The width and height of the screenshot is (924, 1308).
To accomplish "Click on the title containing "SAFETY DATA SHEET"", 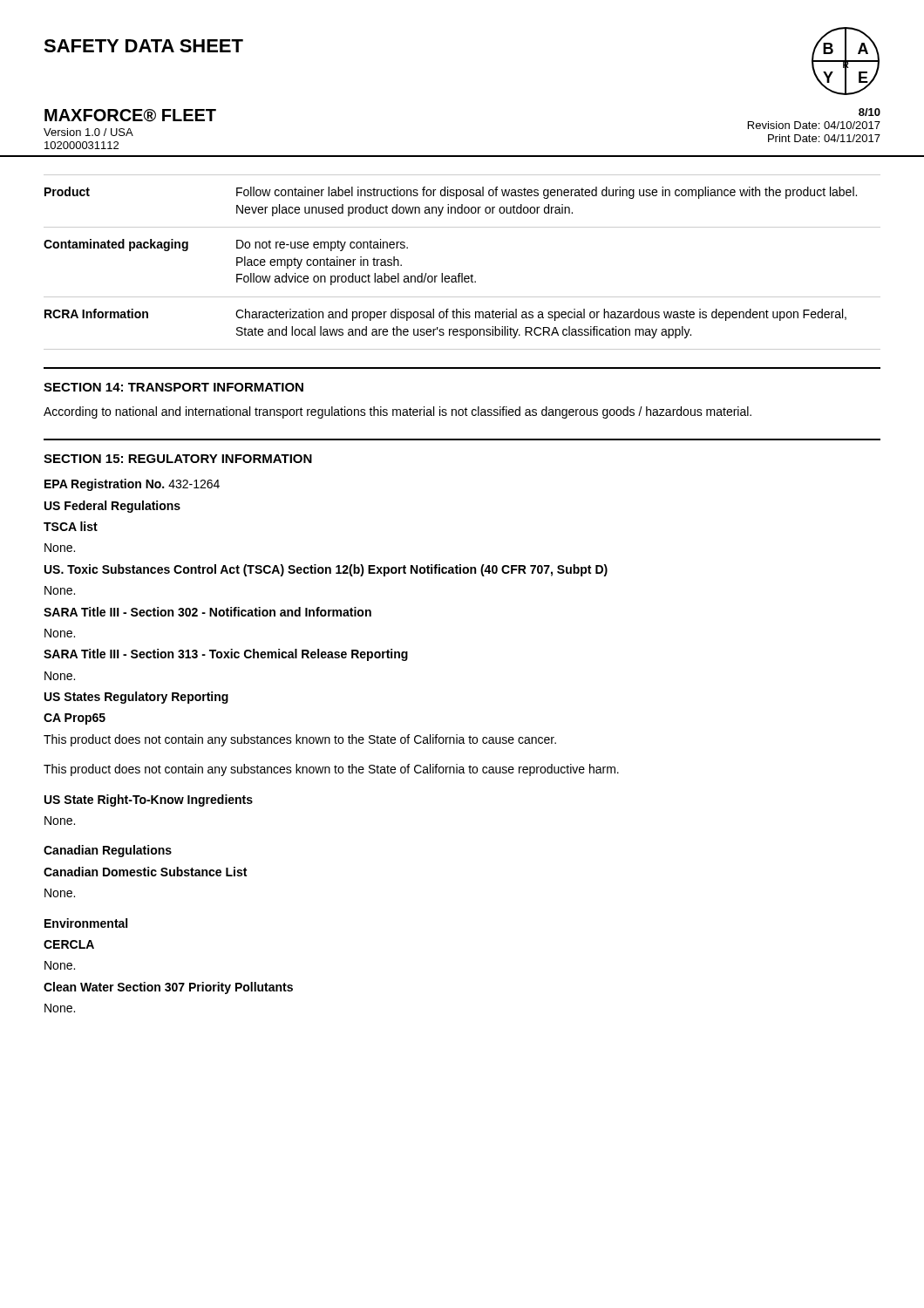I will point(143,46).
